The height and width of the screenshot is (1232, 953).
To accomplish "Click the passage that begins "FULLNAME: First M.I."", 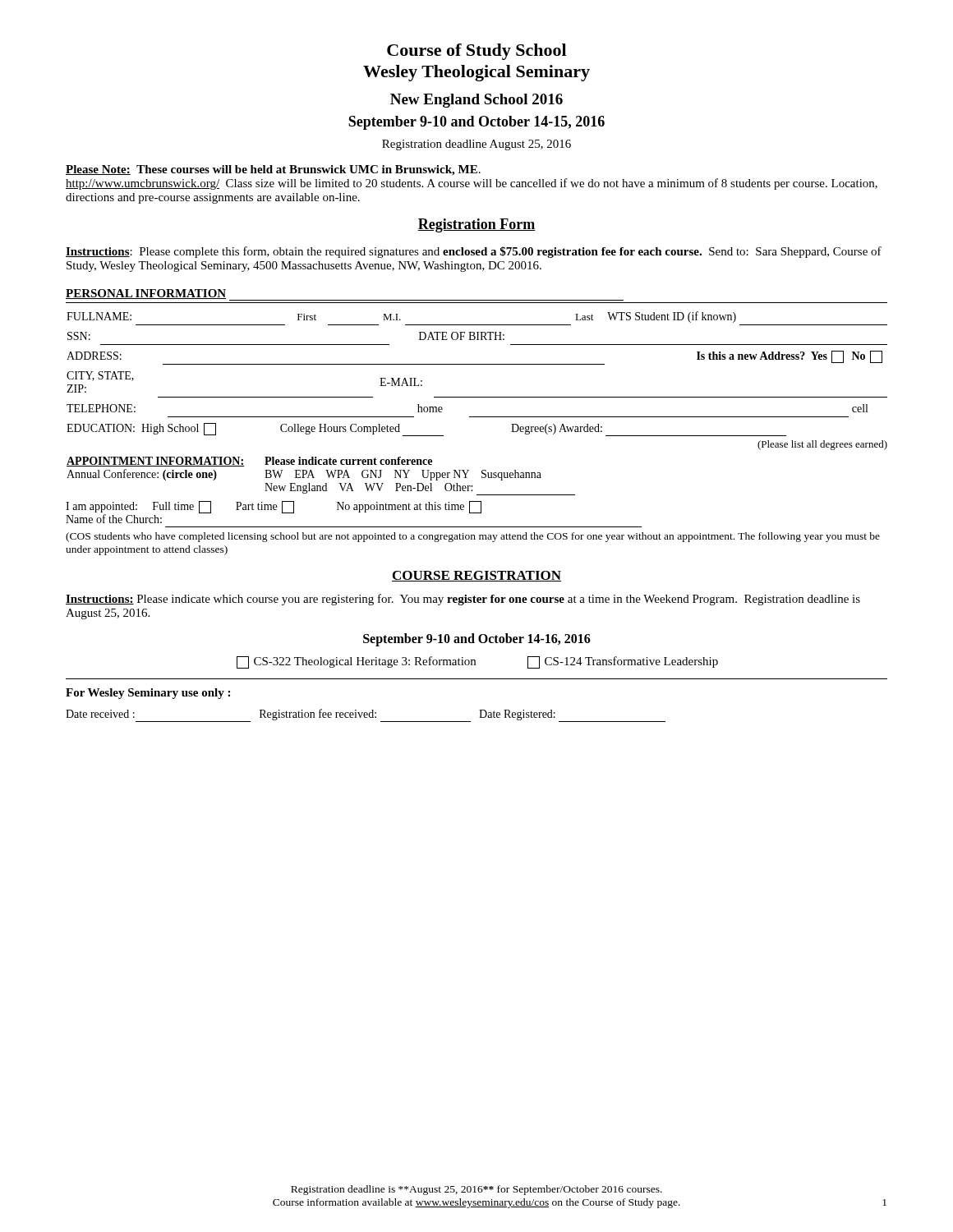I will 476,317.
